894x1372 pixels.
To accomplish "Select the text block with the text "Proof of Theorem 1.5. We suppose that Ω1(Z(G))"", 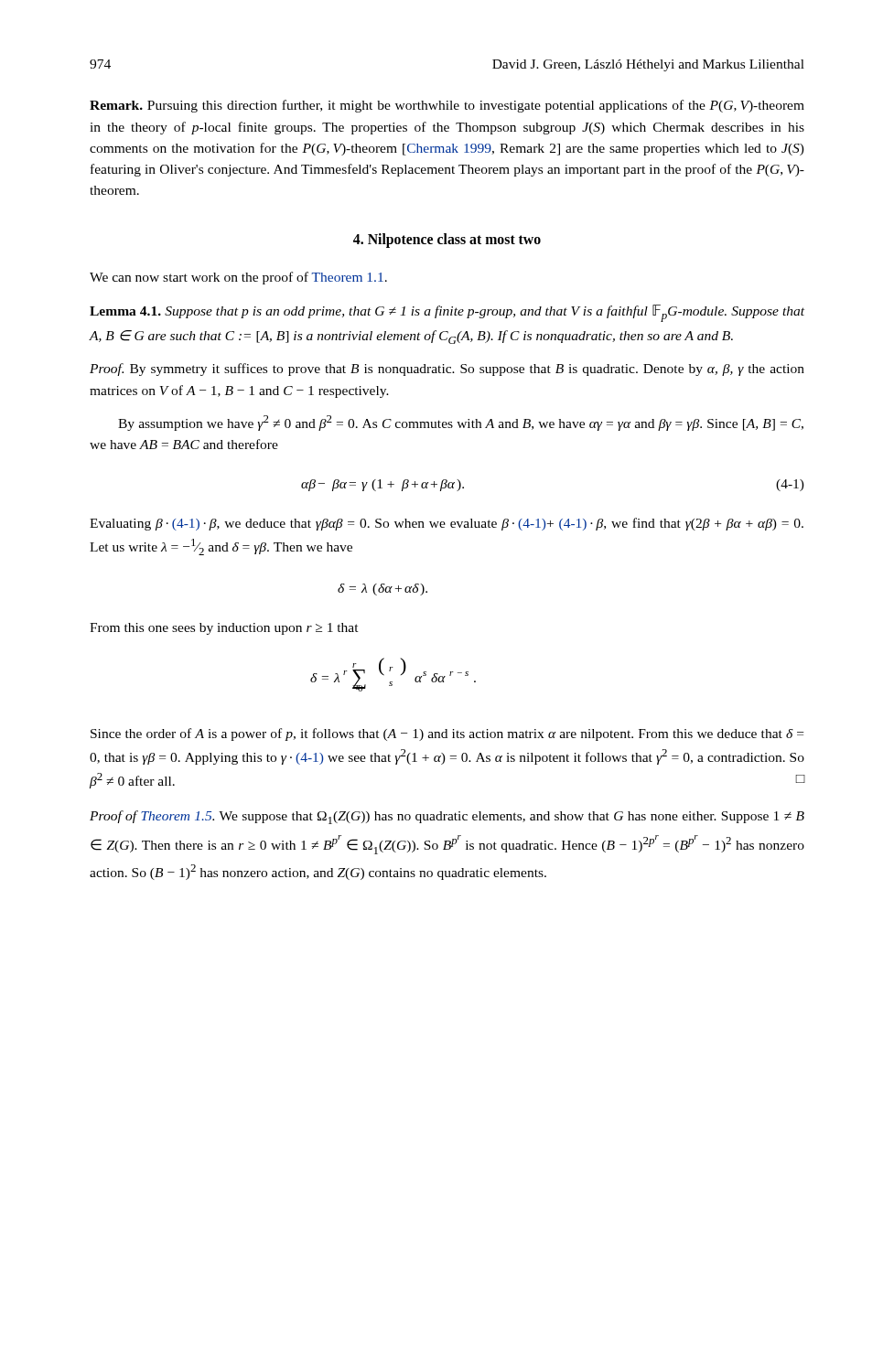I will 447,844.
